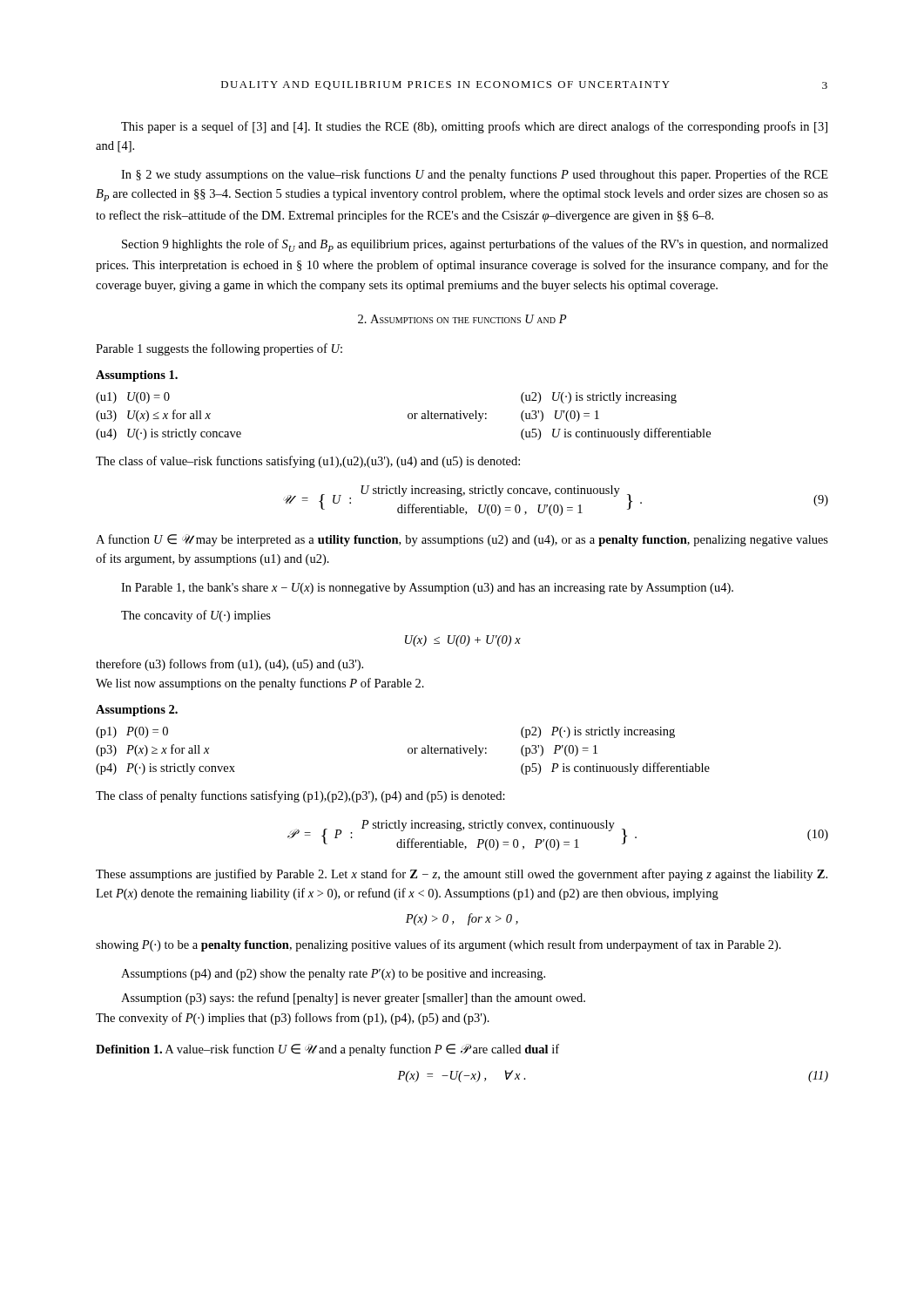Click on the block starting "Section 9 highlights"
This screenshot has width=924, height=1307.
click(x=462, y=264)
